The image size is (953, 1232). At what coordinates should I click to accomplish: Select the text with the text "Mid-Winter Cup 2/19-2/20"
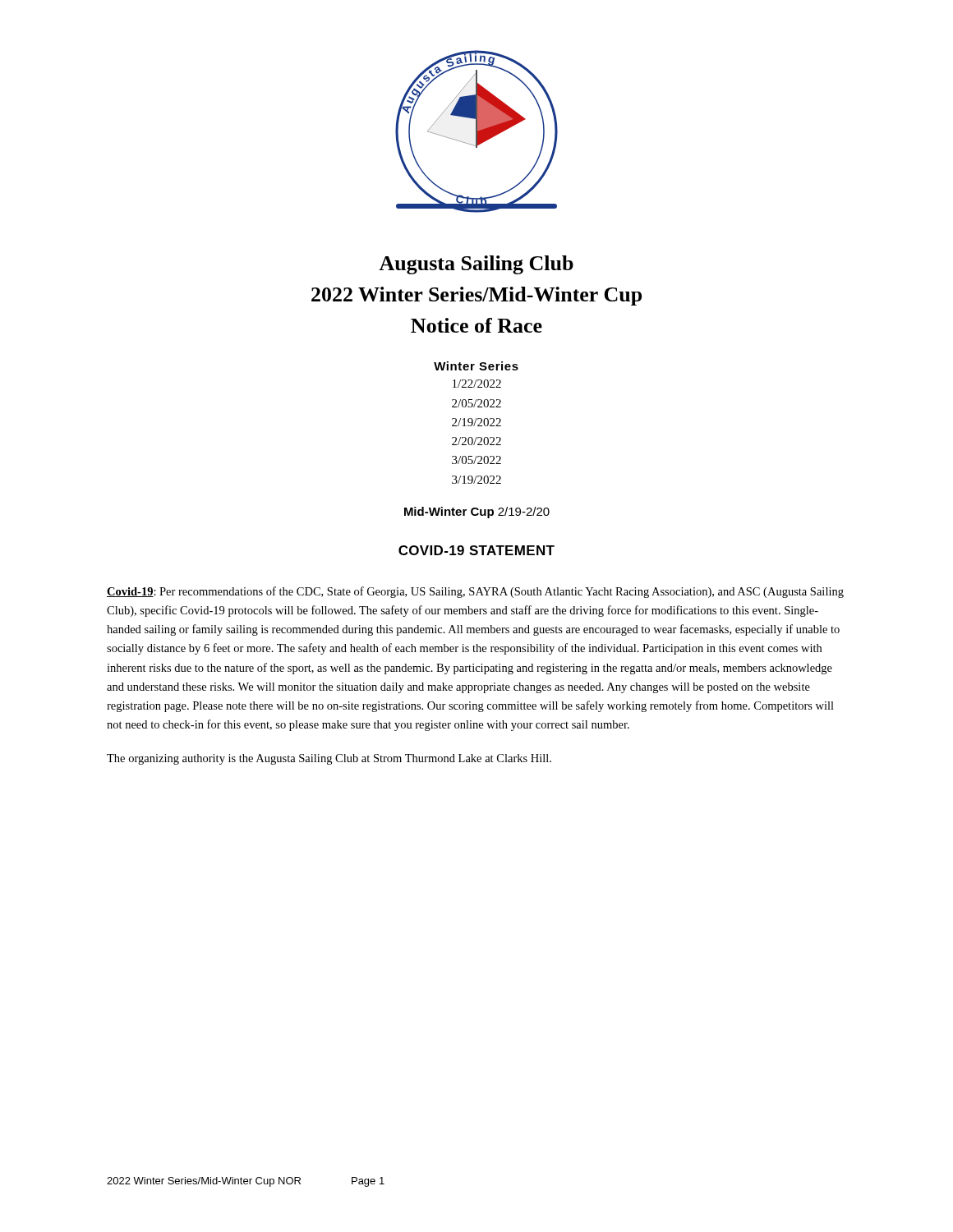(476, 511)
